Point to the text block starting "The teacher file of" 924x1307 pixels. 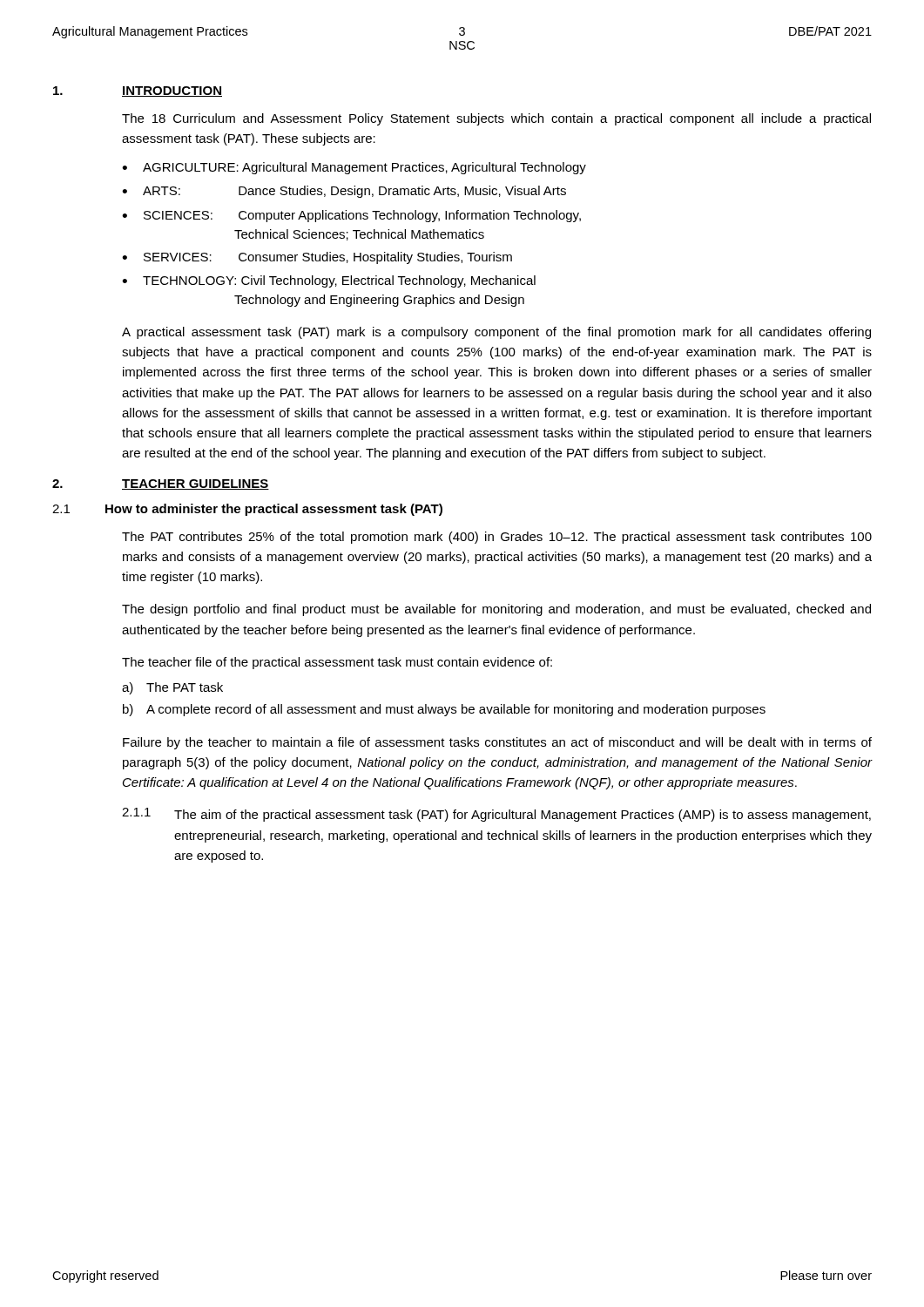[x=338, y=662]
